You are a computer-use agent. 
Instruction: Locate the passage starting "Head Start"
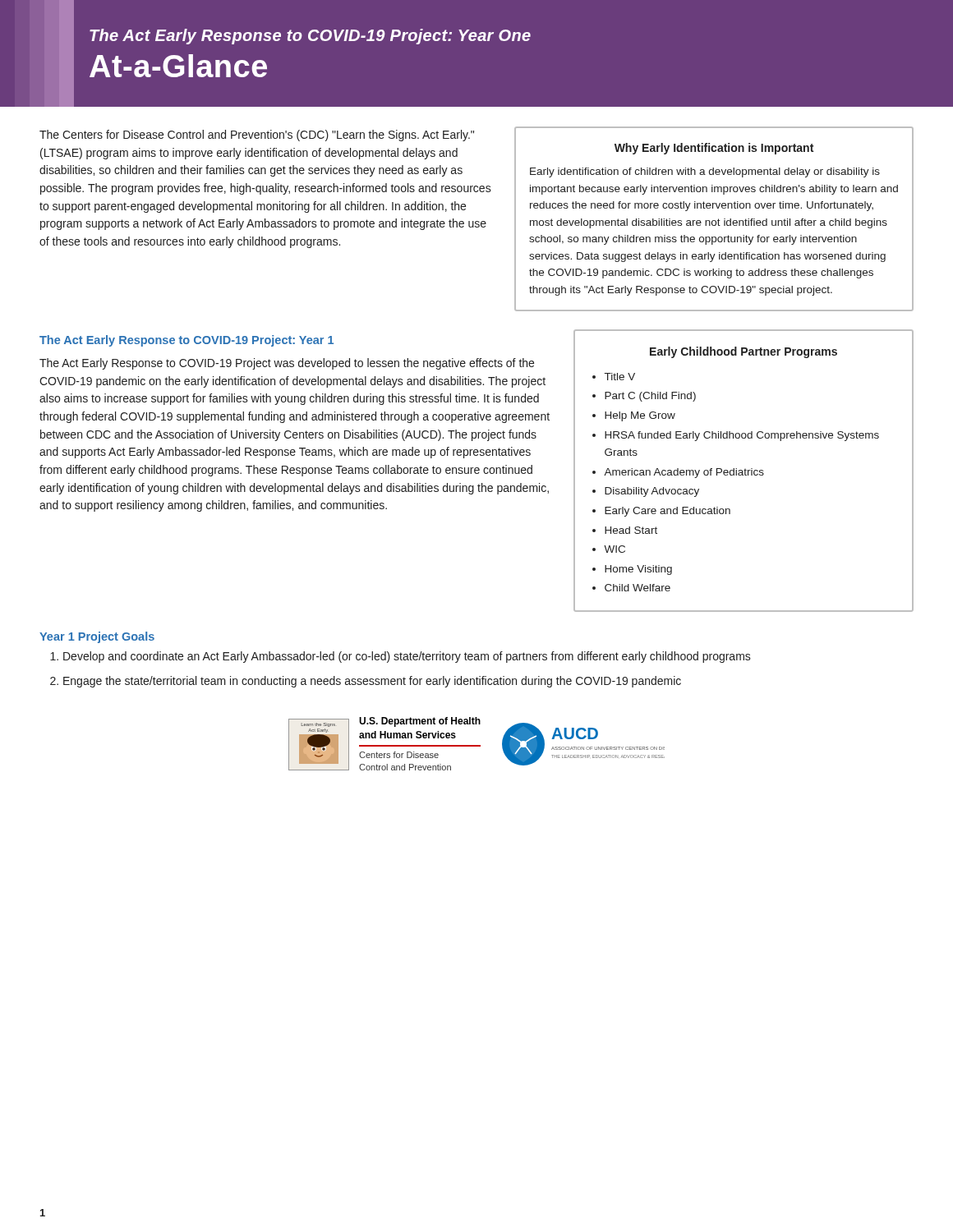631,530
